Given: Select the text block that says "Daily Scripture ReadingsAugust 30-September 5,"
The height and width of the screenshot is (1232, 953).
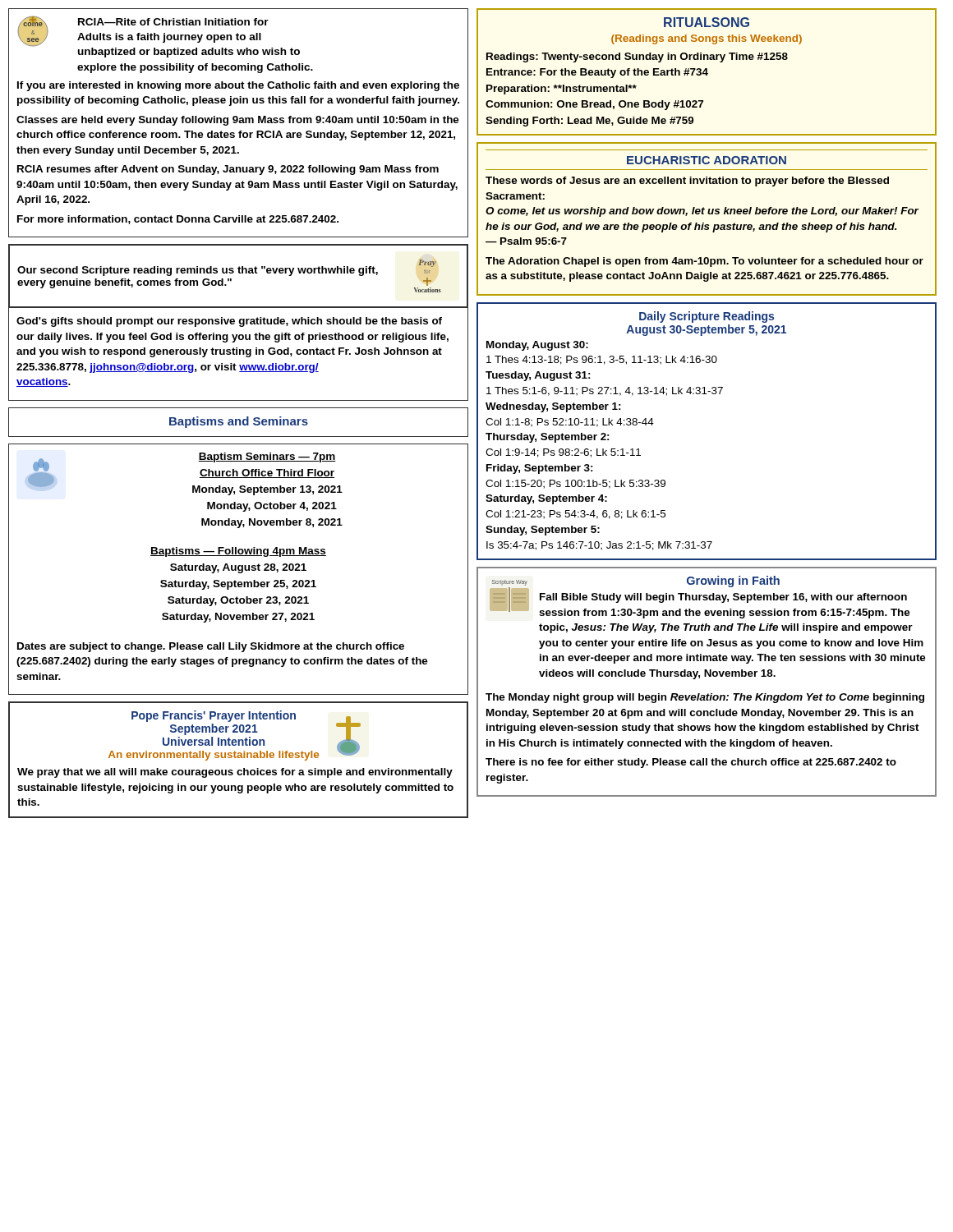Looking at the screenshot, I should click(707, 317).
